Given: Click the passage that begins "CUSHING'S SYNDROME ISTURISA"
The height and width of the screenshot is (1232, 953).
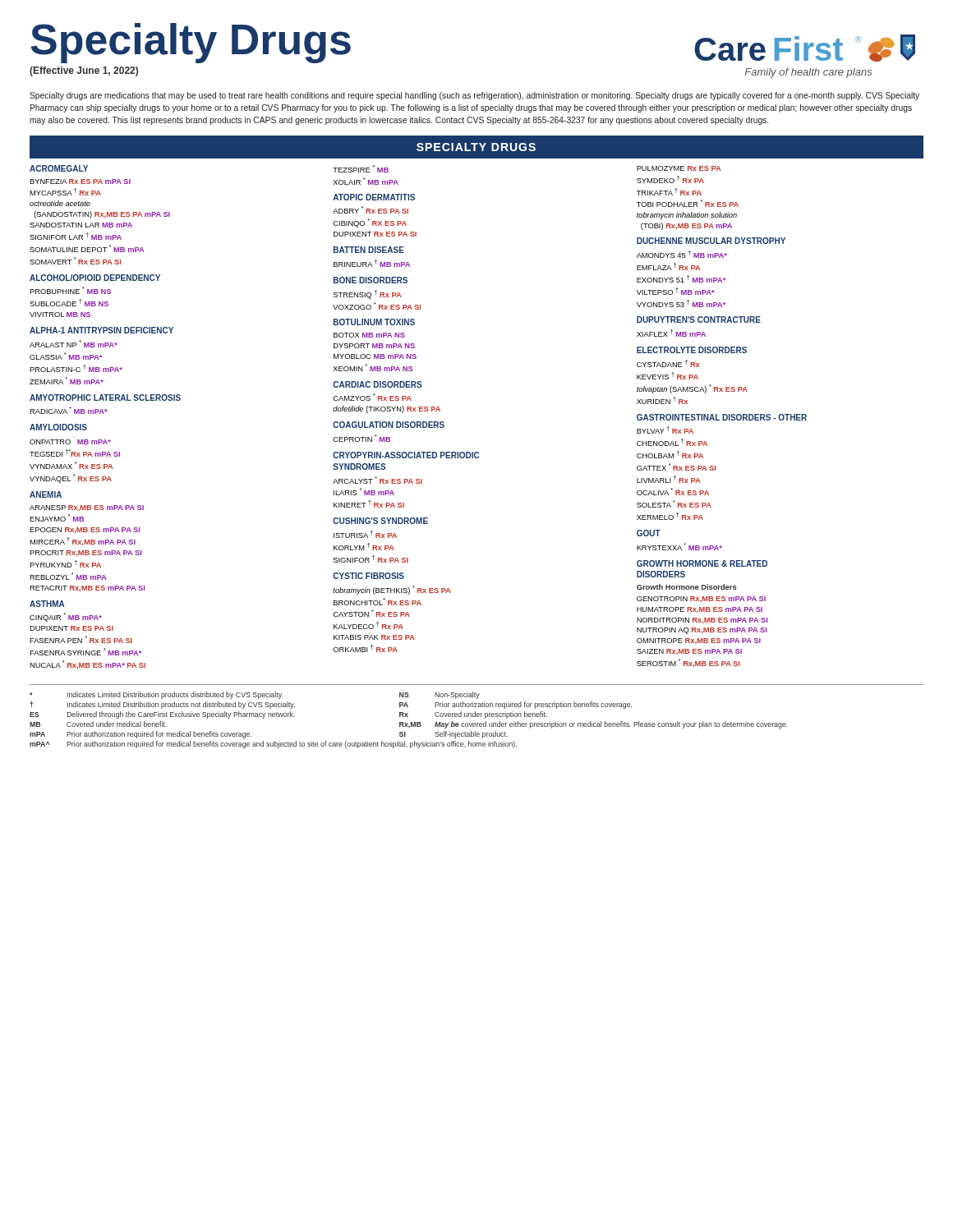Looking at the screenshot, I should click(x=380, y=521).
